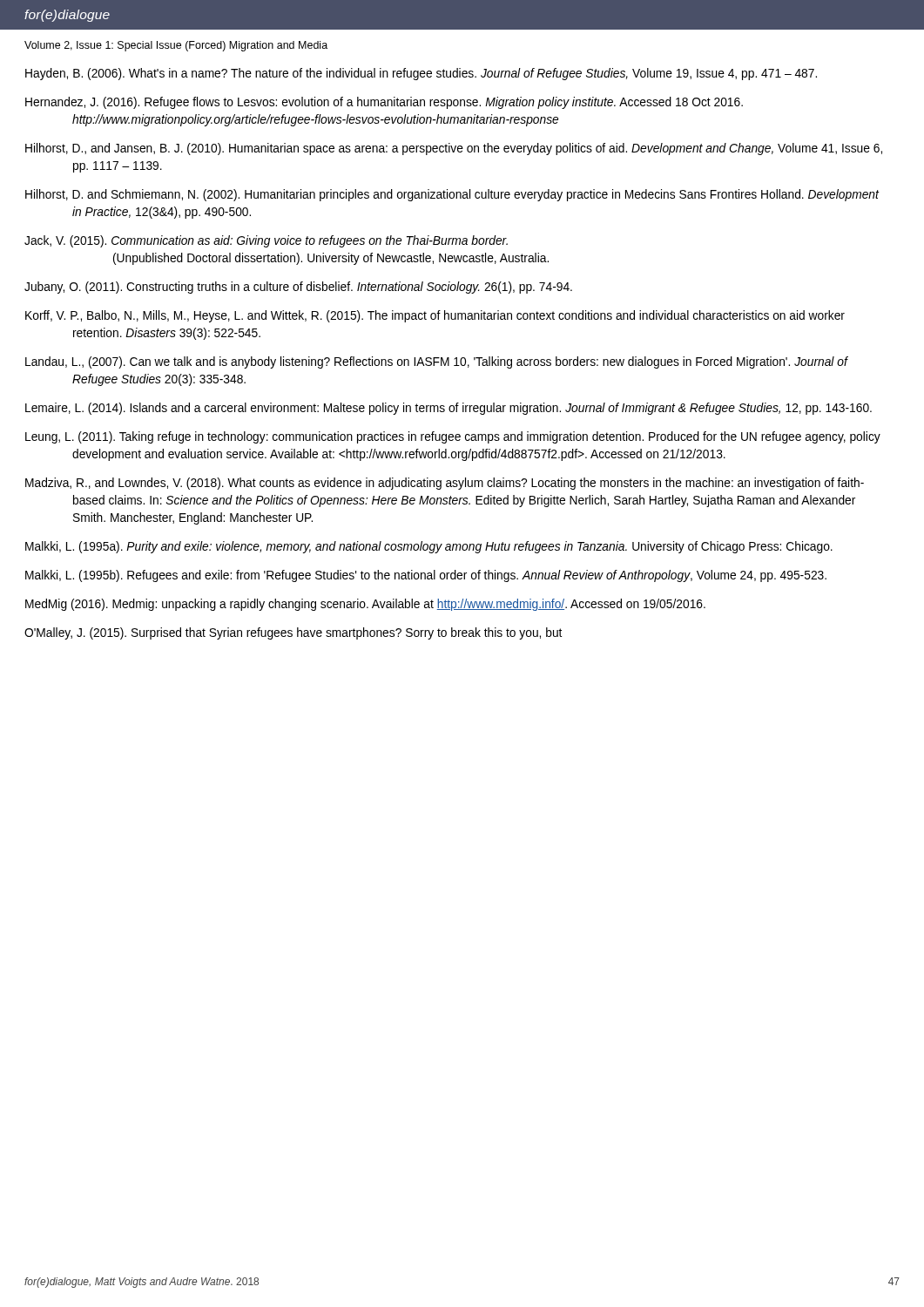Screen dimensions: 1307x924
Task: Select the region starting "Malkki, L. (1995b). Refugees"
Action: (x=426, y=575)
